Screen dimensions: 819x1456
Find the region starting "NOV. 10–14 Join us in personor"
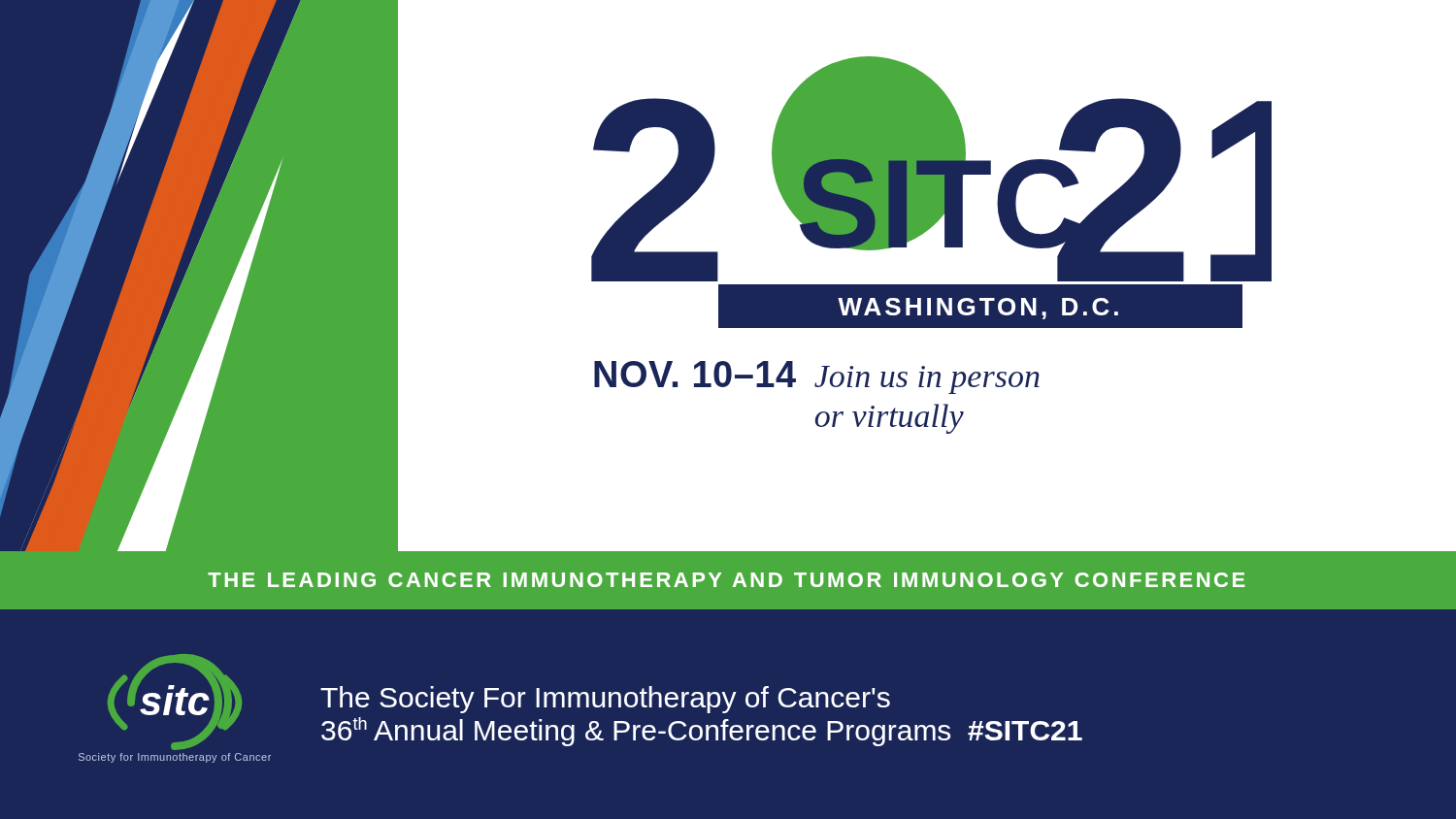816,395
